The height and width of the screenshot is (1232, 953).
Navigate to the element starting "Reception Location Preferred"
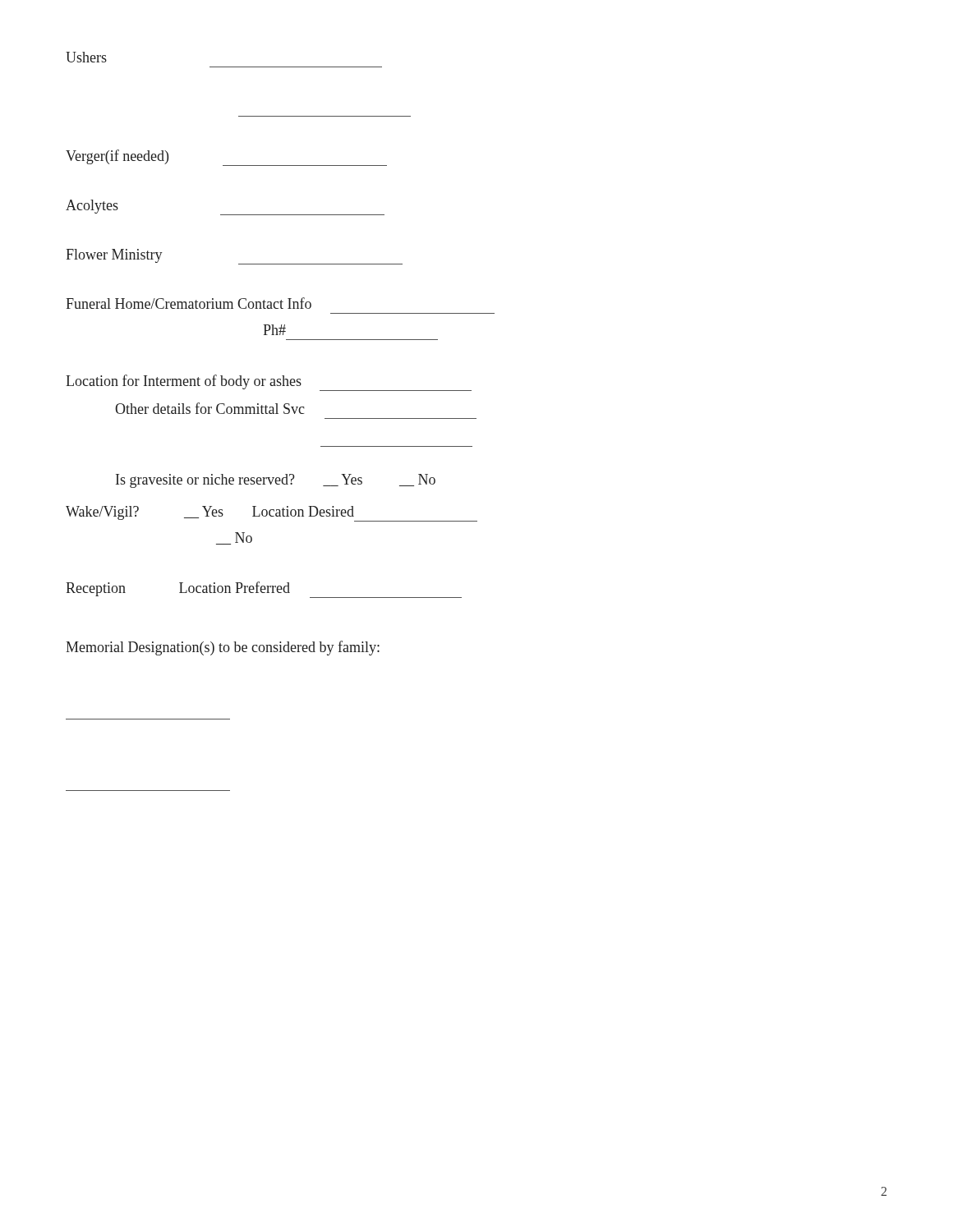tap(264, 589)
